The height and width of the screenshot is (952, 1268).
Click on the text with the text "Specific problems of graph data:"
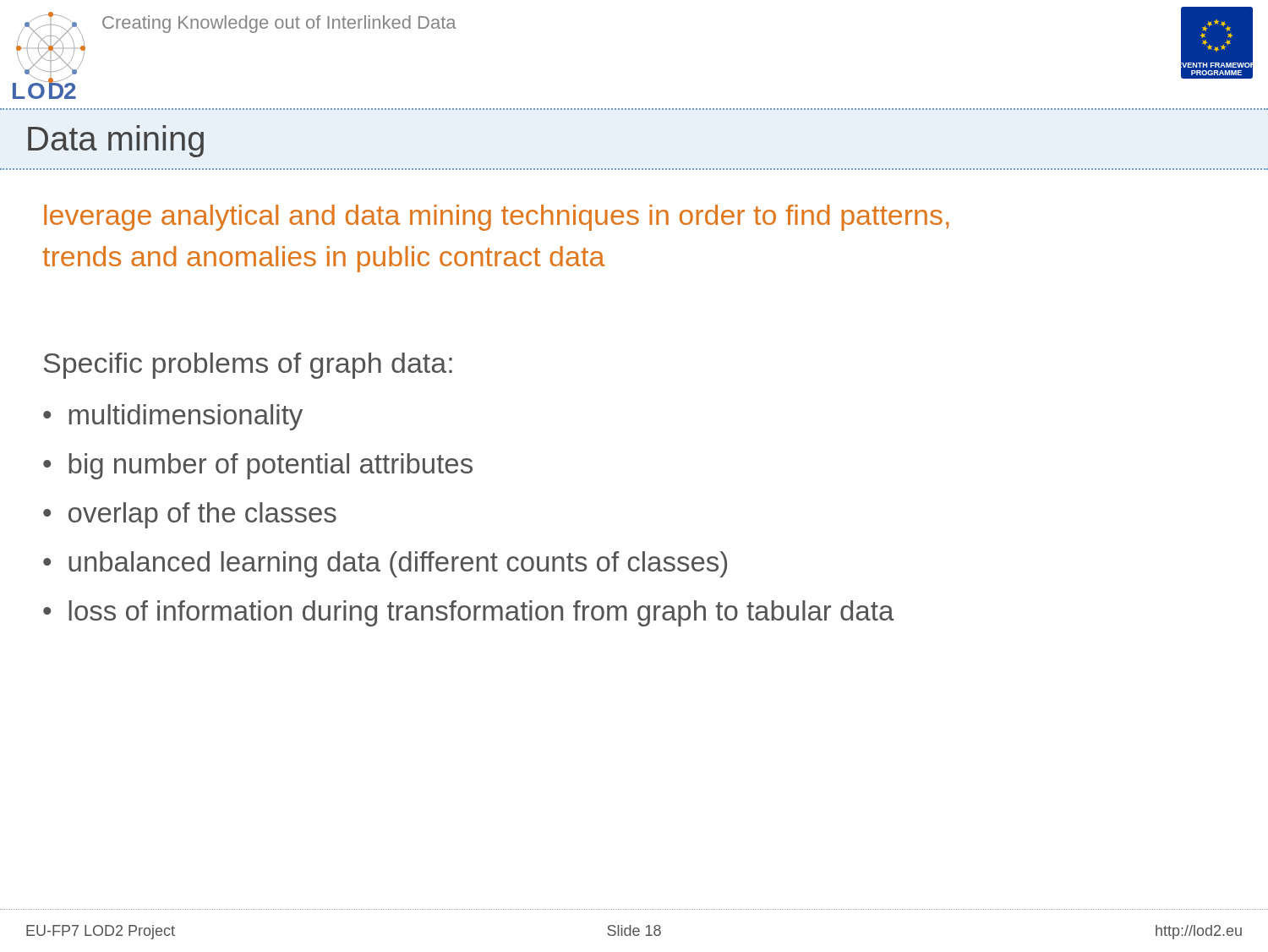click(x=248, y=363)
